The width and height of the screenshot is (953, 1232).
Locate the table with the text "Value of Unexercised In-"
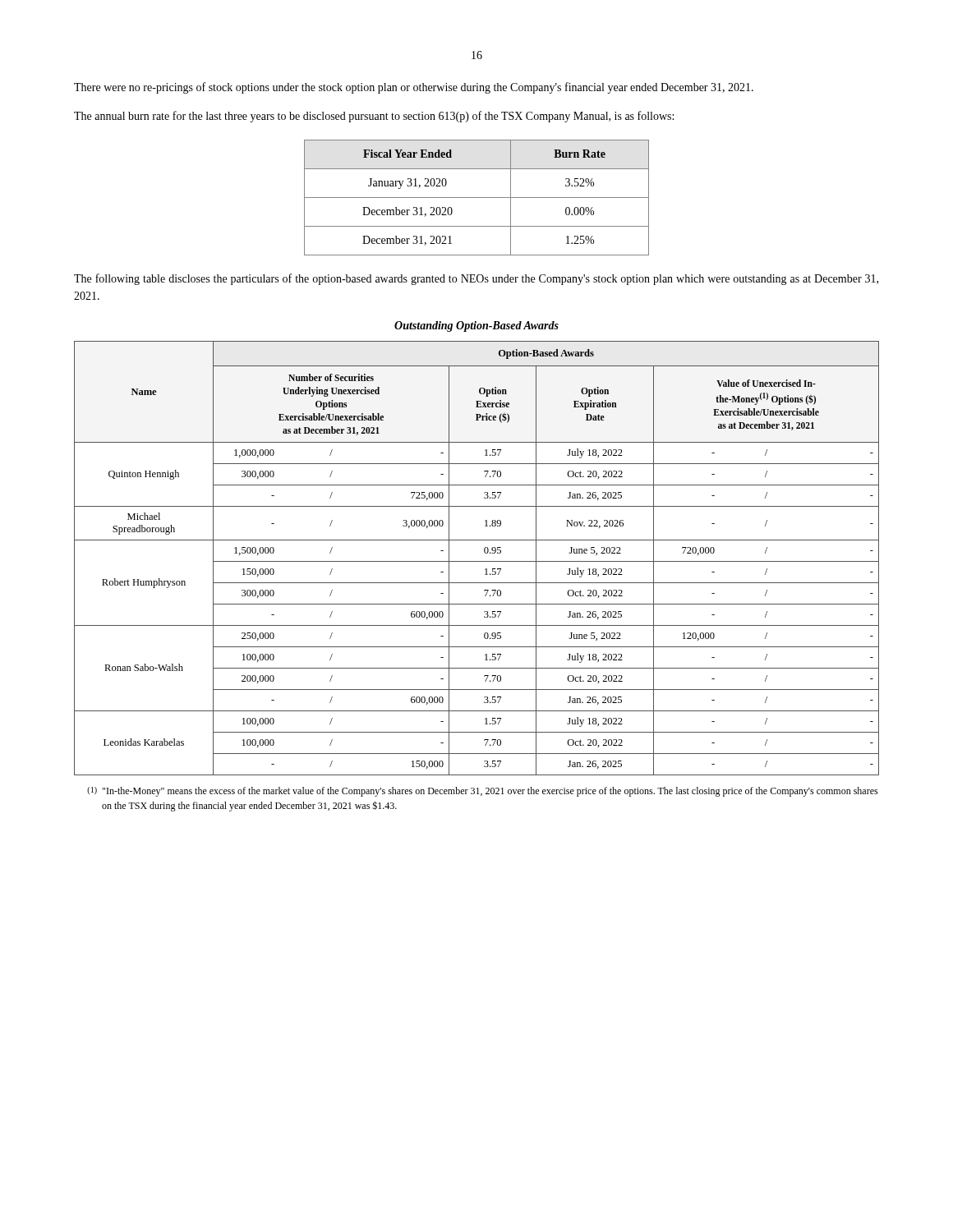tap(476, 558)
